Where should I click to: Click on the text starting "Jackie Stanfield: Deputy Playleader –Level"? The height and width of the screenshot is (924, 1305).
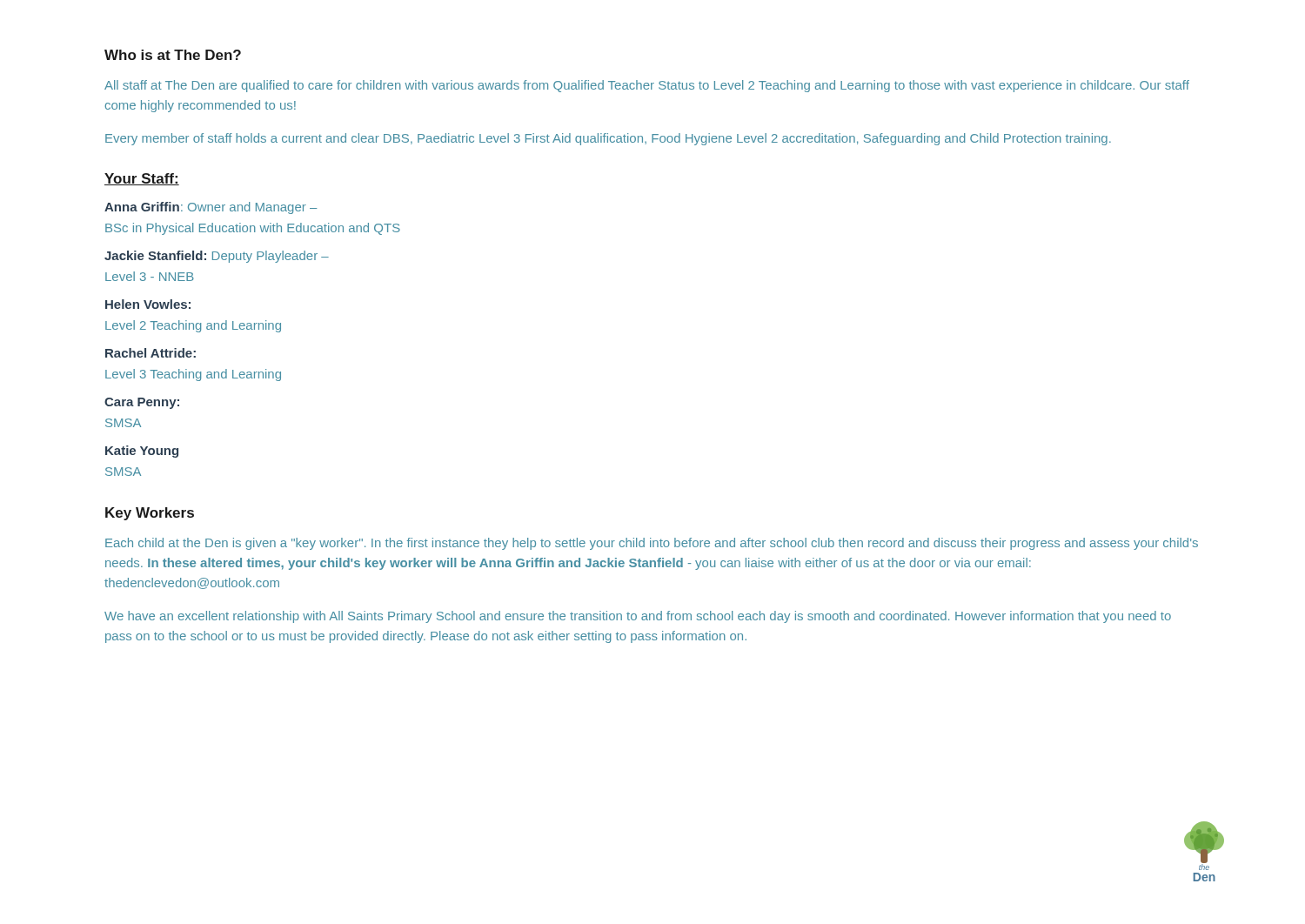tap(216, 266)
